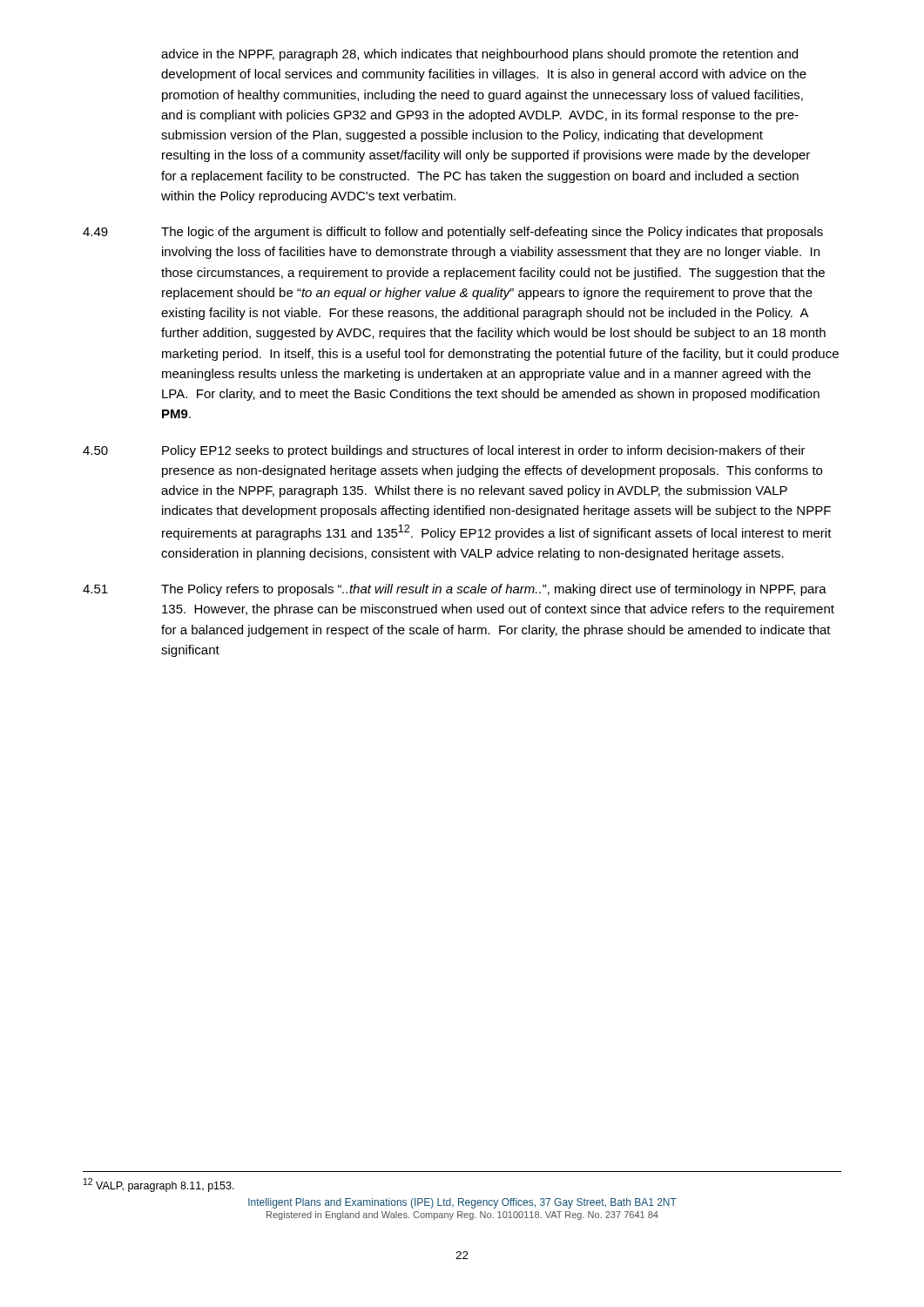Screen dimensions: 1307x924
Task: Locate the block of text that opens with "4.50 Policy EP12 seeks to protect buildings and"
Action: coord(462,501)
